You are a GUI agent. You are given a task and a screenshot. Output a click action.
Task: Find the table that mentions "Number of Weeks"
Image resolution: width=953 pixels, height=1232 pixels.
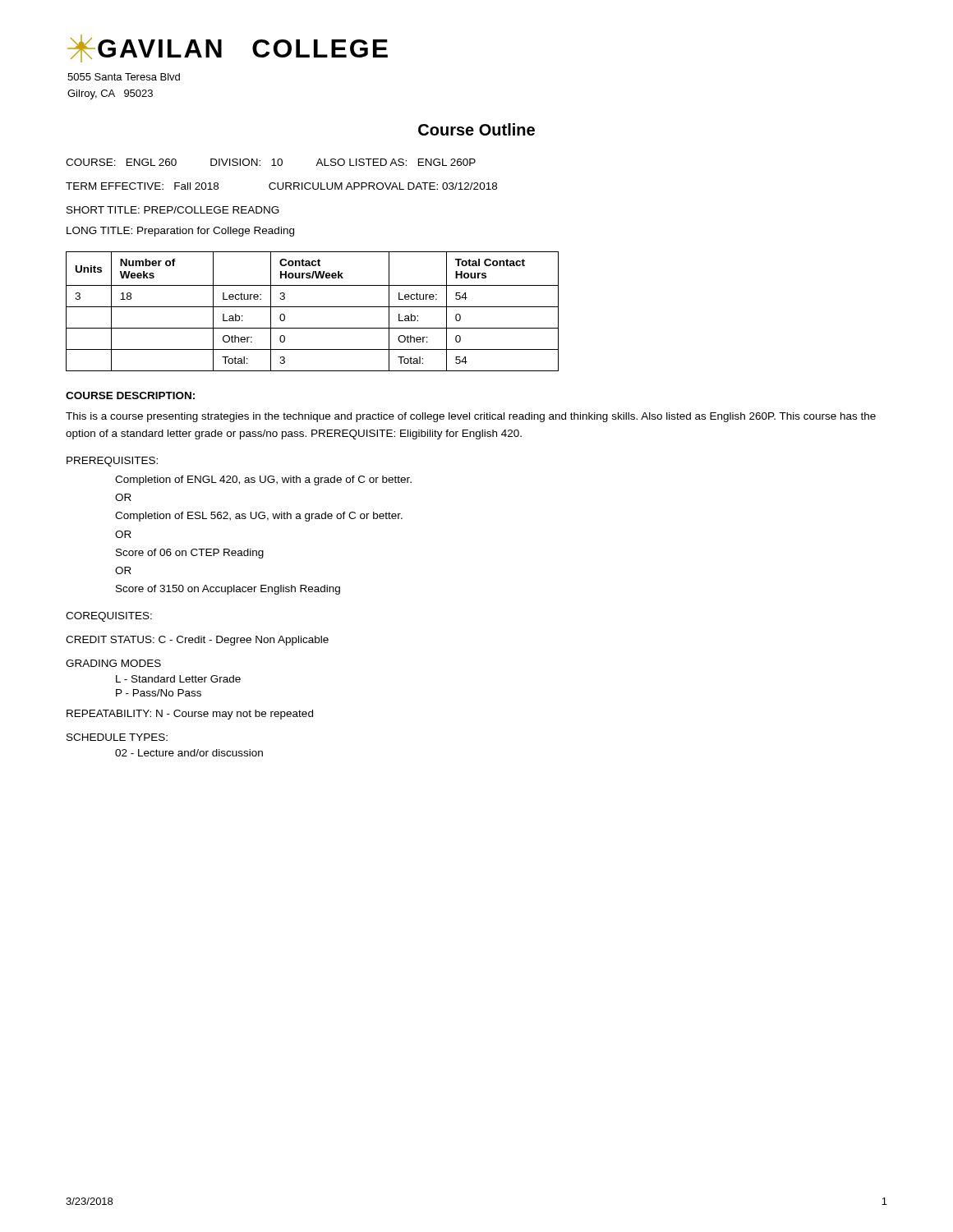point(476,311)
